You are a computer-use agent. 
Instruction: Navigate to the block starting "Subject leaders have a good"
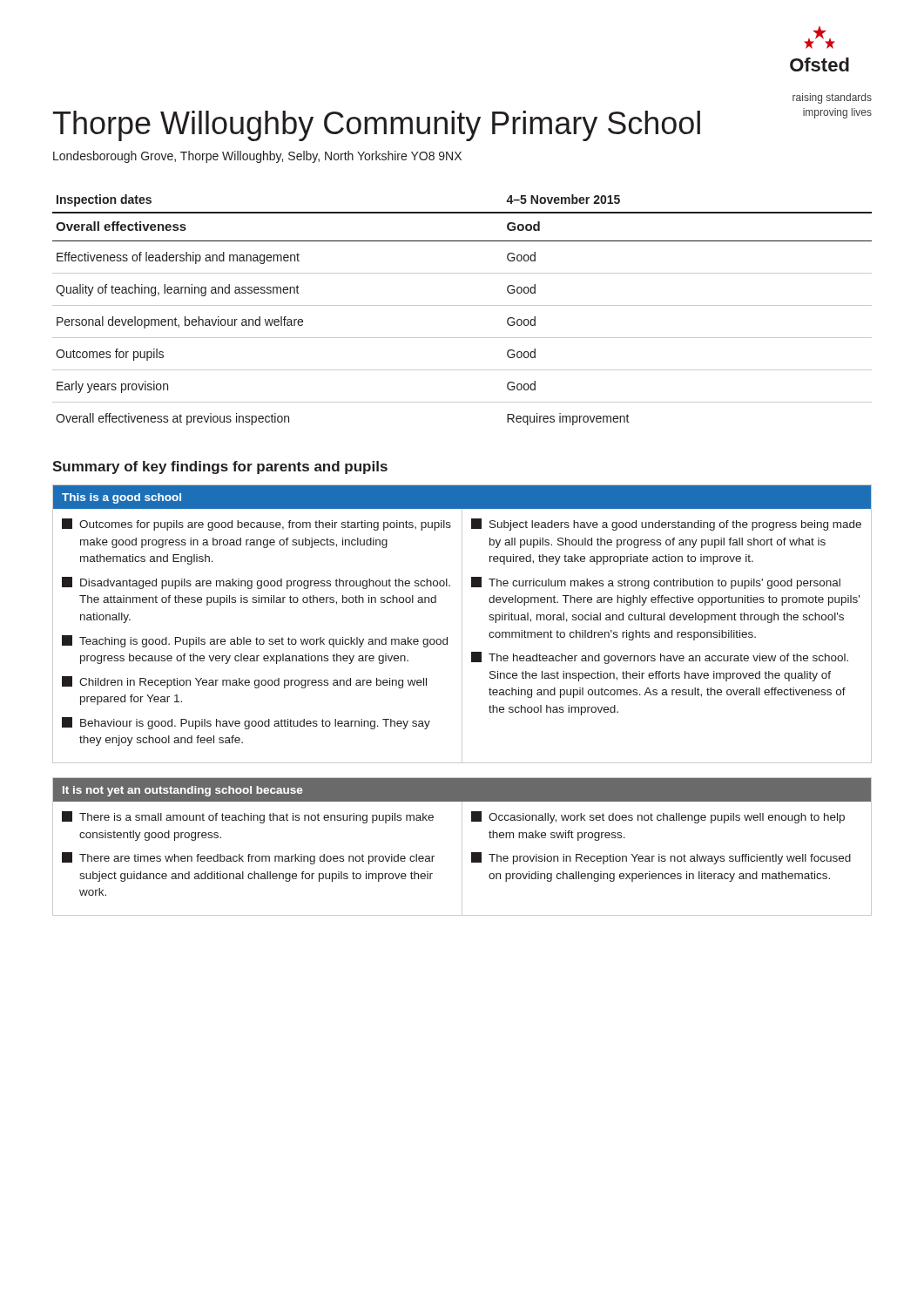coord(667,542)
